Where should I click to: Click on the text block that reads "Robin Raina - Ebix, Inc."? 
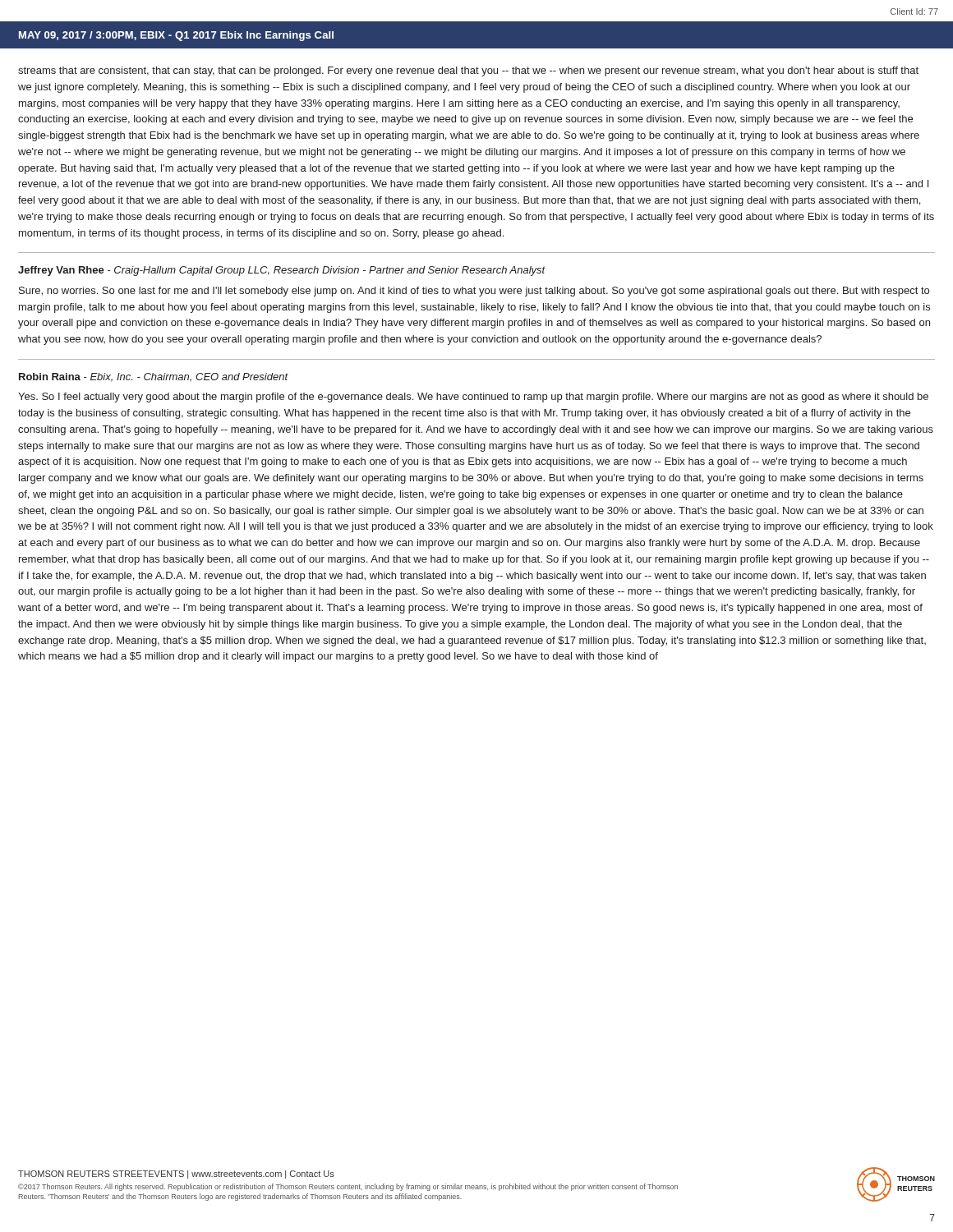coord(153,376)
